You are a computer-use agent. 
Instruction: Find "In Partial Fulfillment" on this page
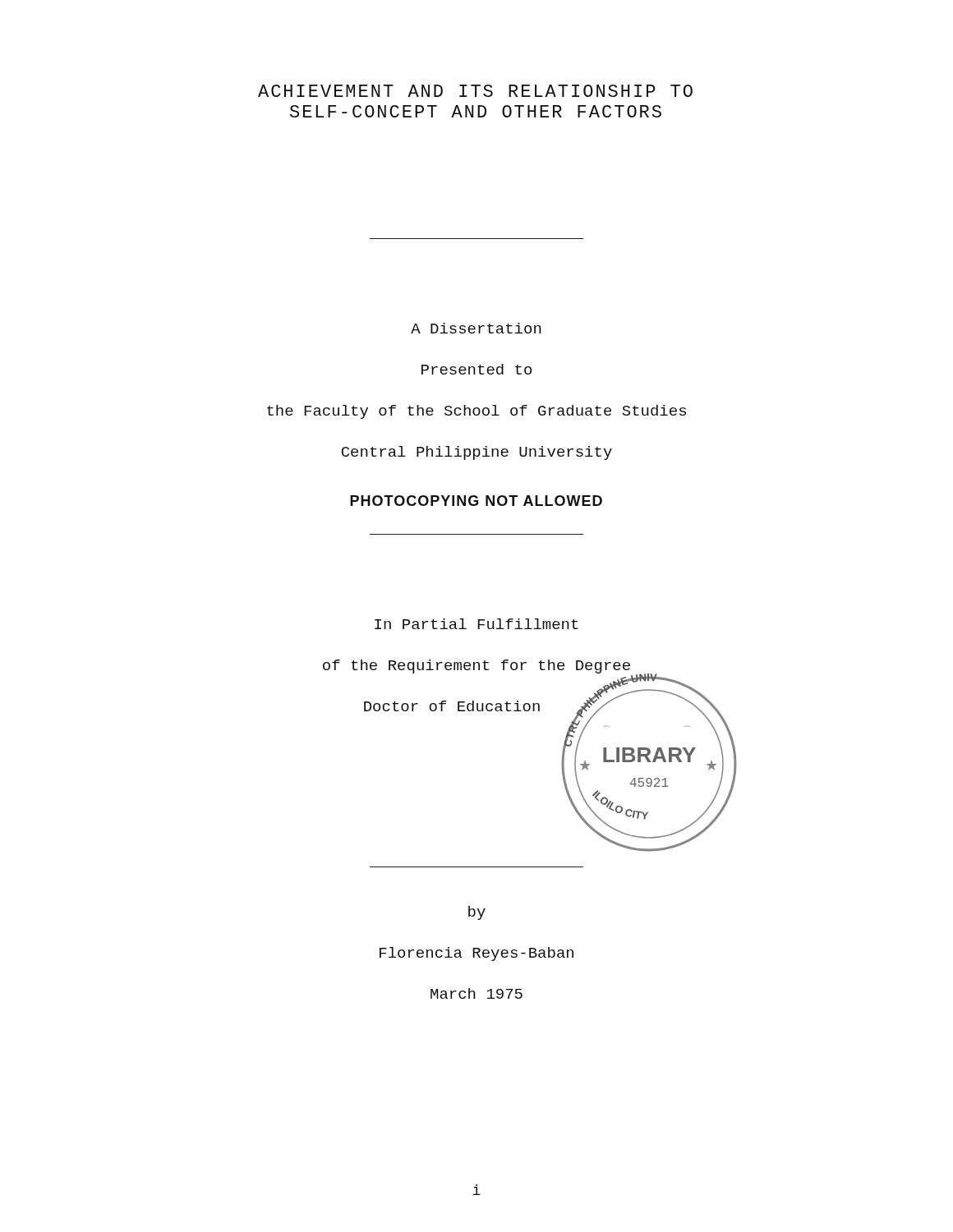pos(476,625)
